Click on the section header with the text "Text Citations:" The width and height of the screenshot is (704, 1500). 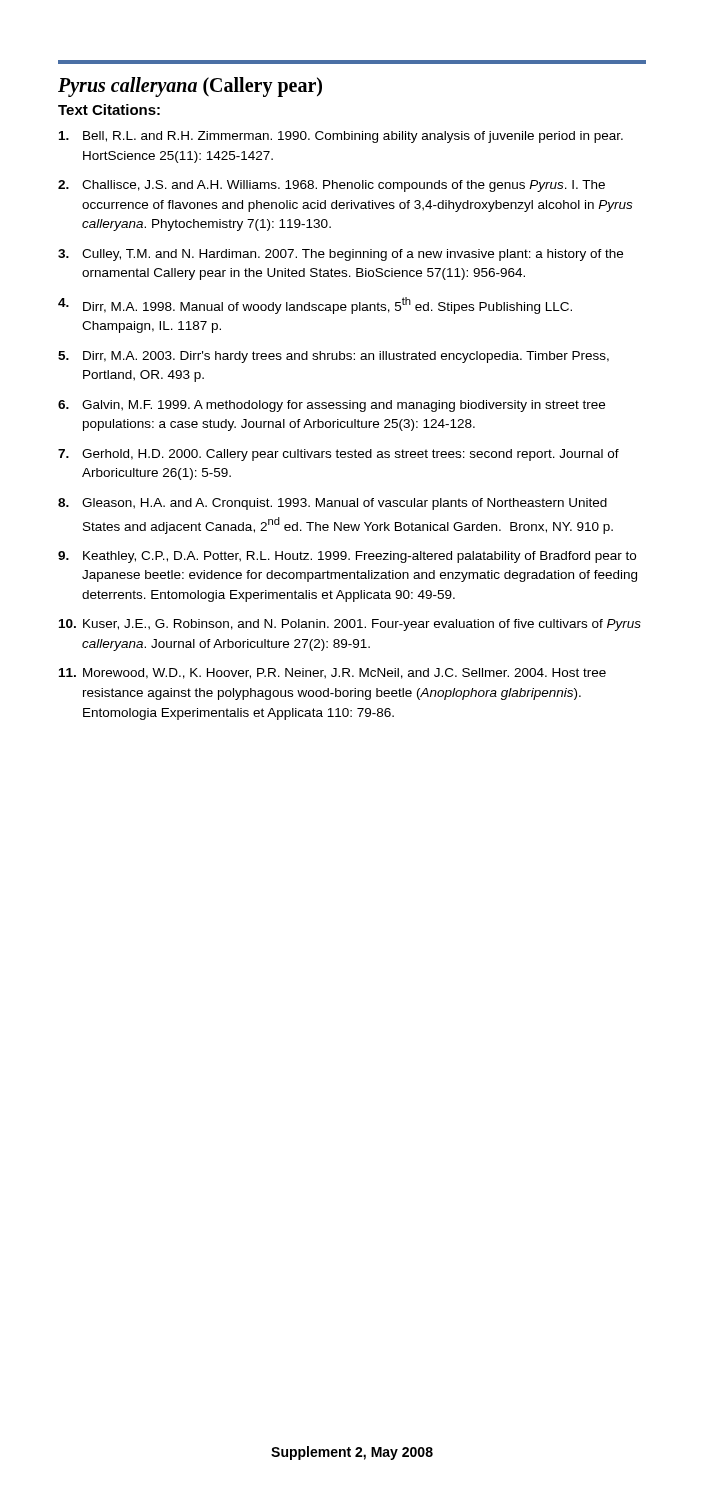[x=110, y=110]
